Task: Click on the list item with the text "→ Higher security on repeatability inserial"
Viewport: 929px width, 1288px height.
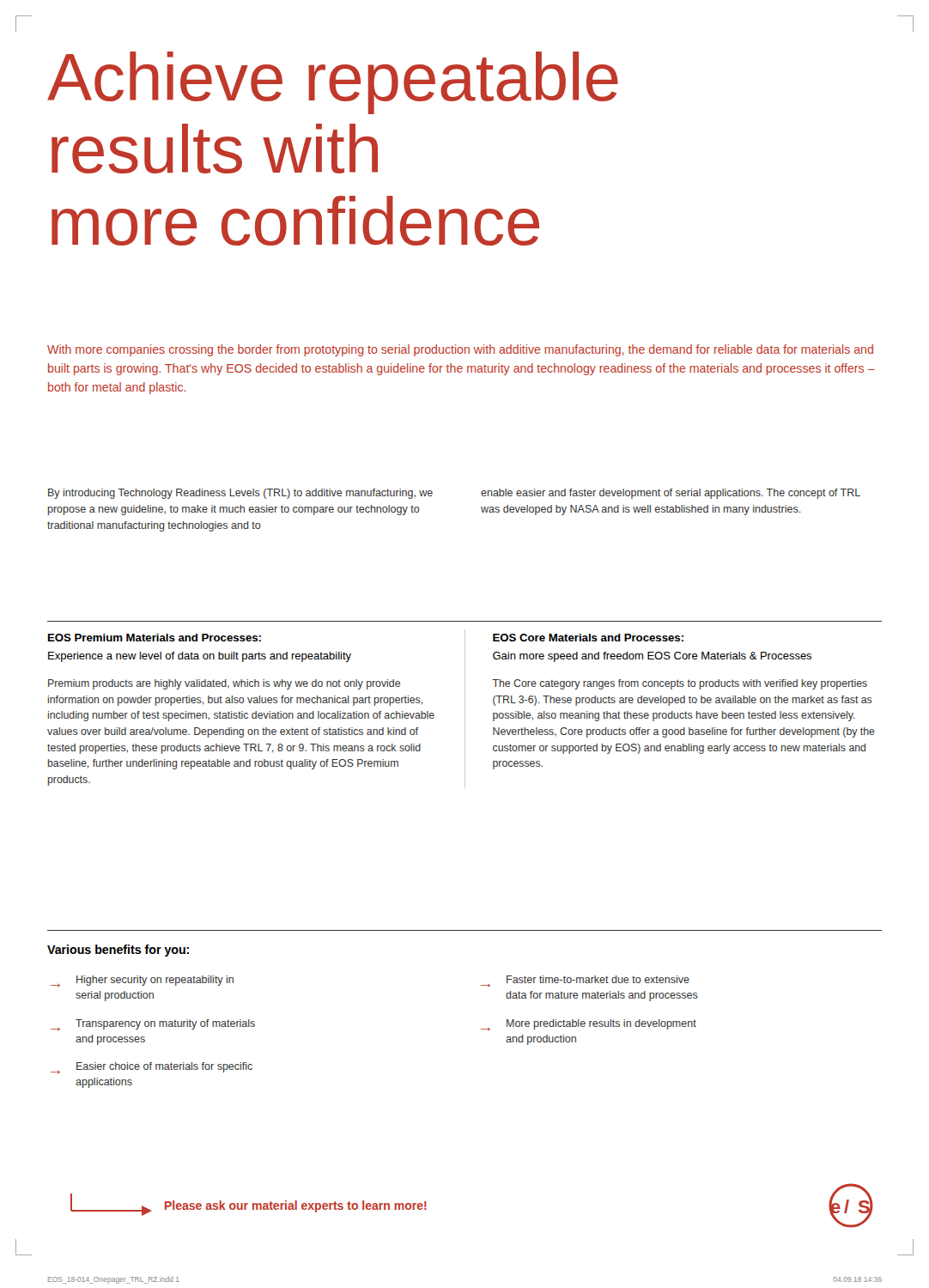Action: pos(141,988)
